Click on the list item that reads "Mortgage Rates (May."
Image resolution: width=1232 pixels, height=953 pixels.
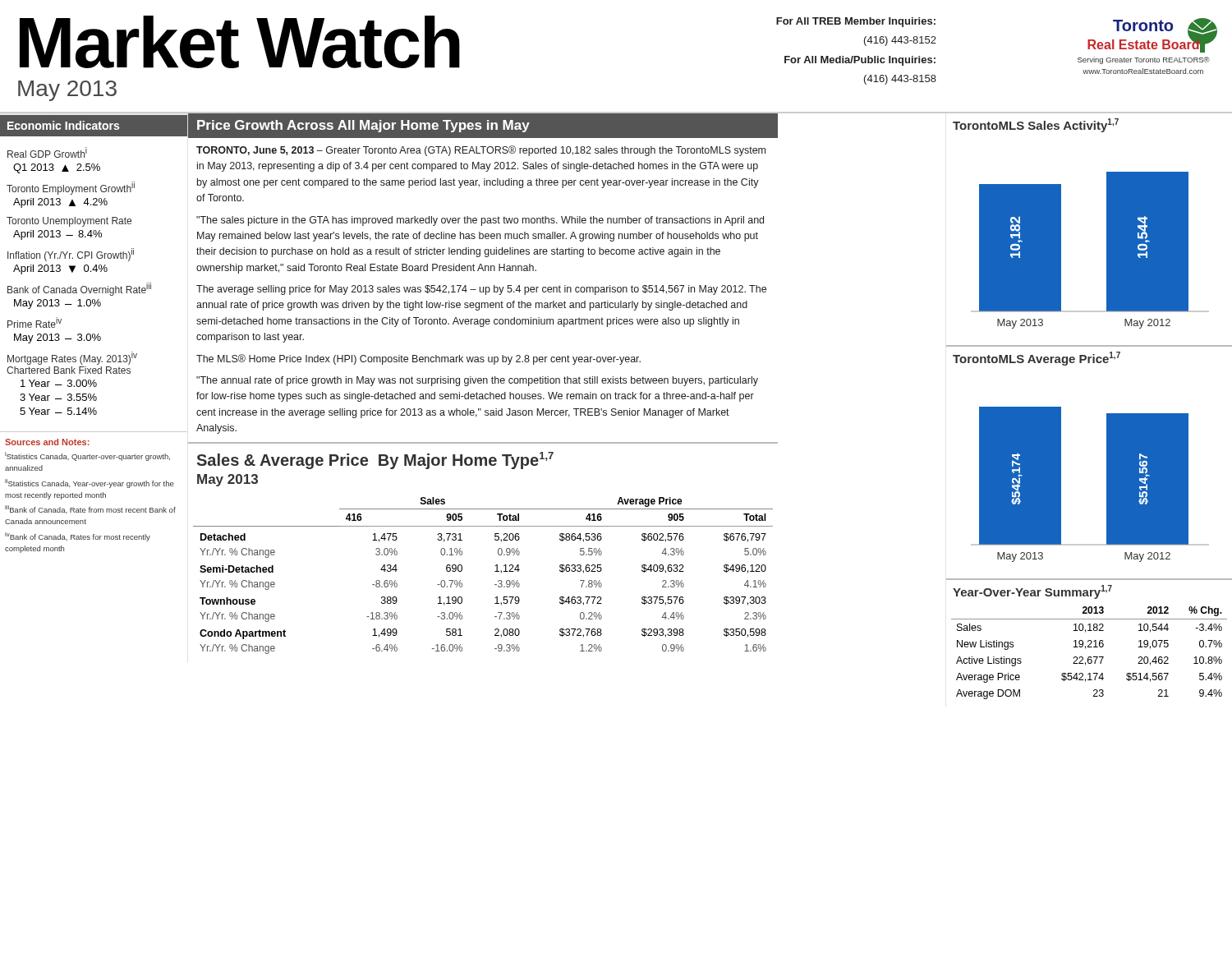click(x=94, y=384)
